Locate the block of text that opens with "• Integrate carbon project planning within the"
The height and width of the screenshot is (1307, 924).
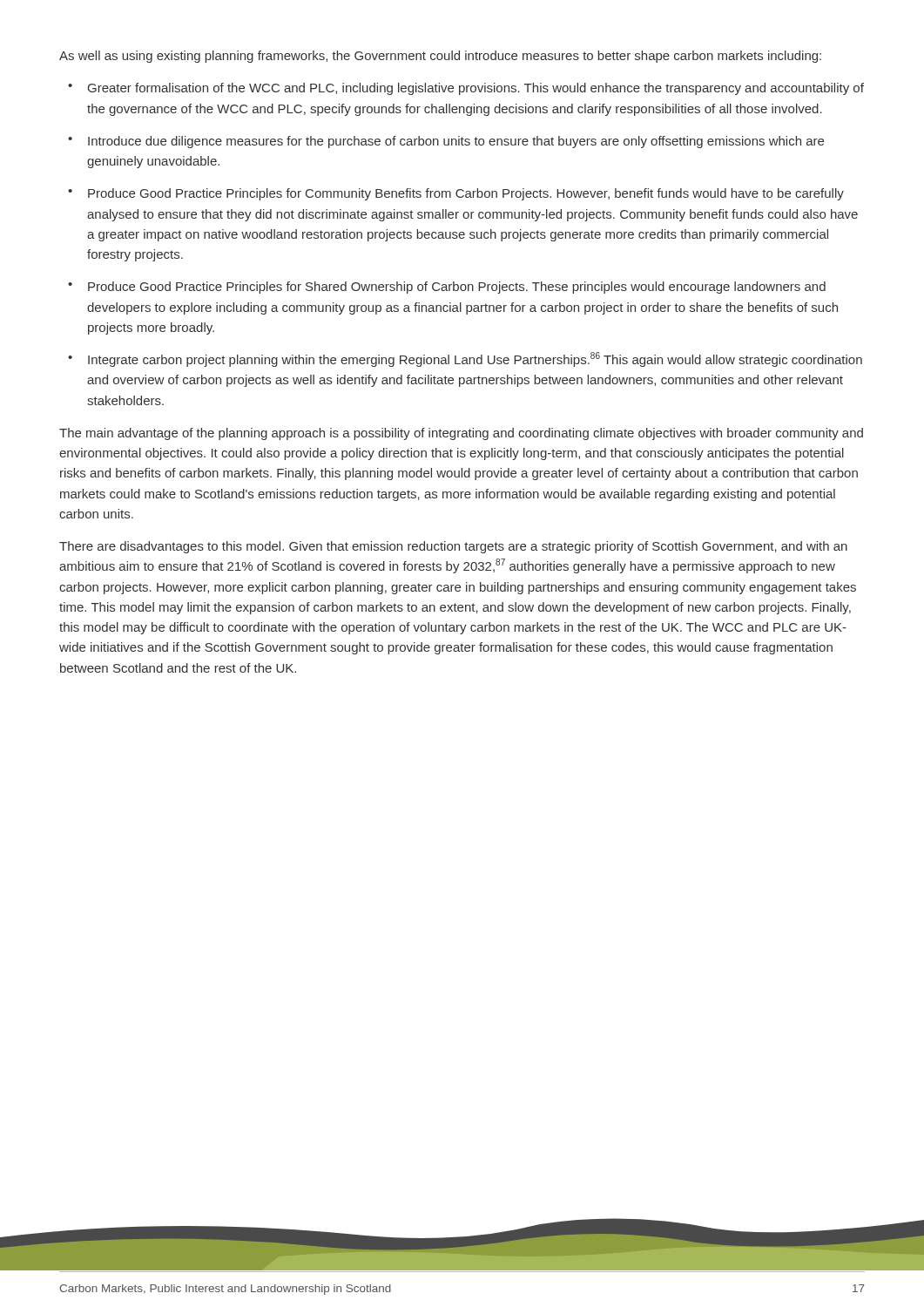click(466, 380)
